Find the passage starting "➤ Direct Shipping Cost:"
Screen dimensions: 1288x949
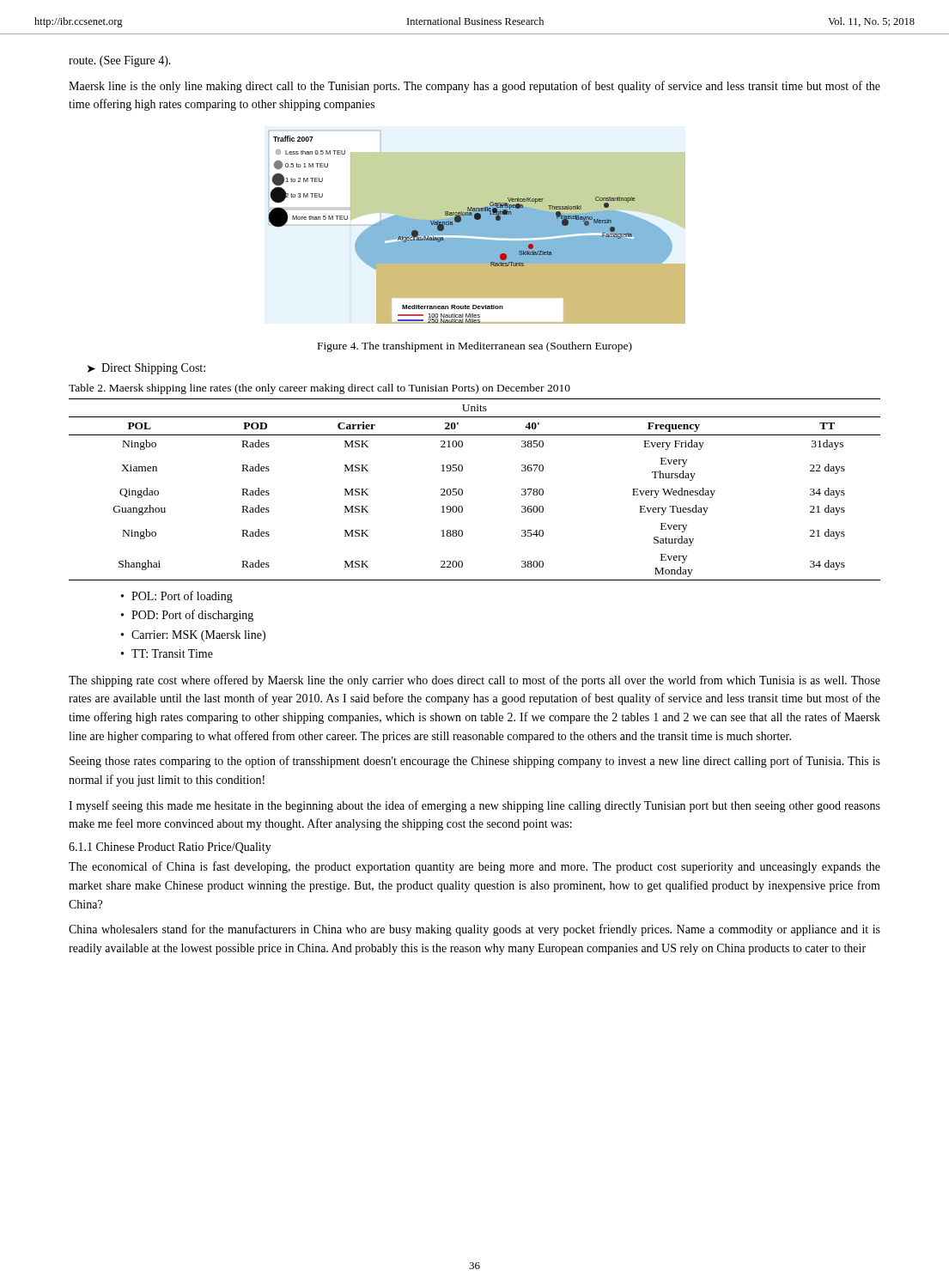(146, 369)
